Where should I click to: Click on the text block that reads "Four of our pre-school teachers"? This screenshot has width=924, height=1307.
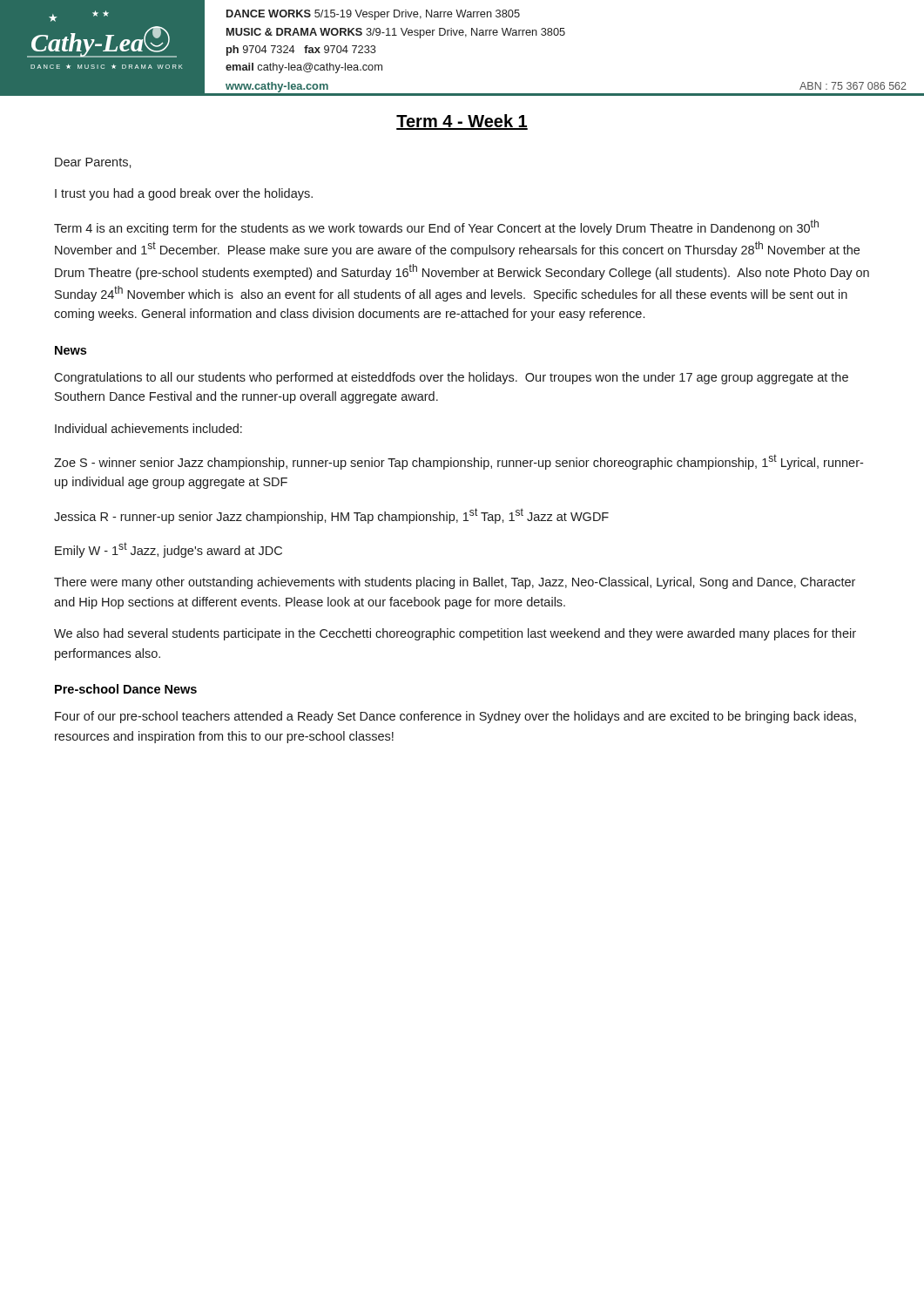click(x=455, y=726)
